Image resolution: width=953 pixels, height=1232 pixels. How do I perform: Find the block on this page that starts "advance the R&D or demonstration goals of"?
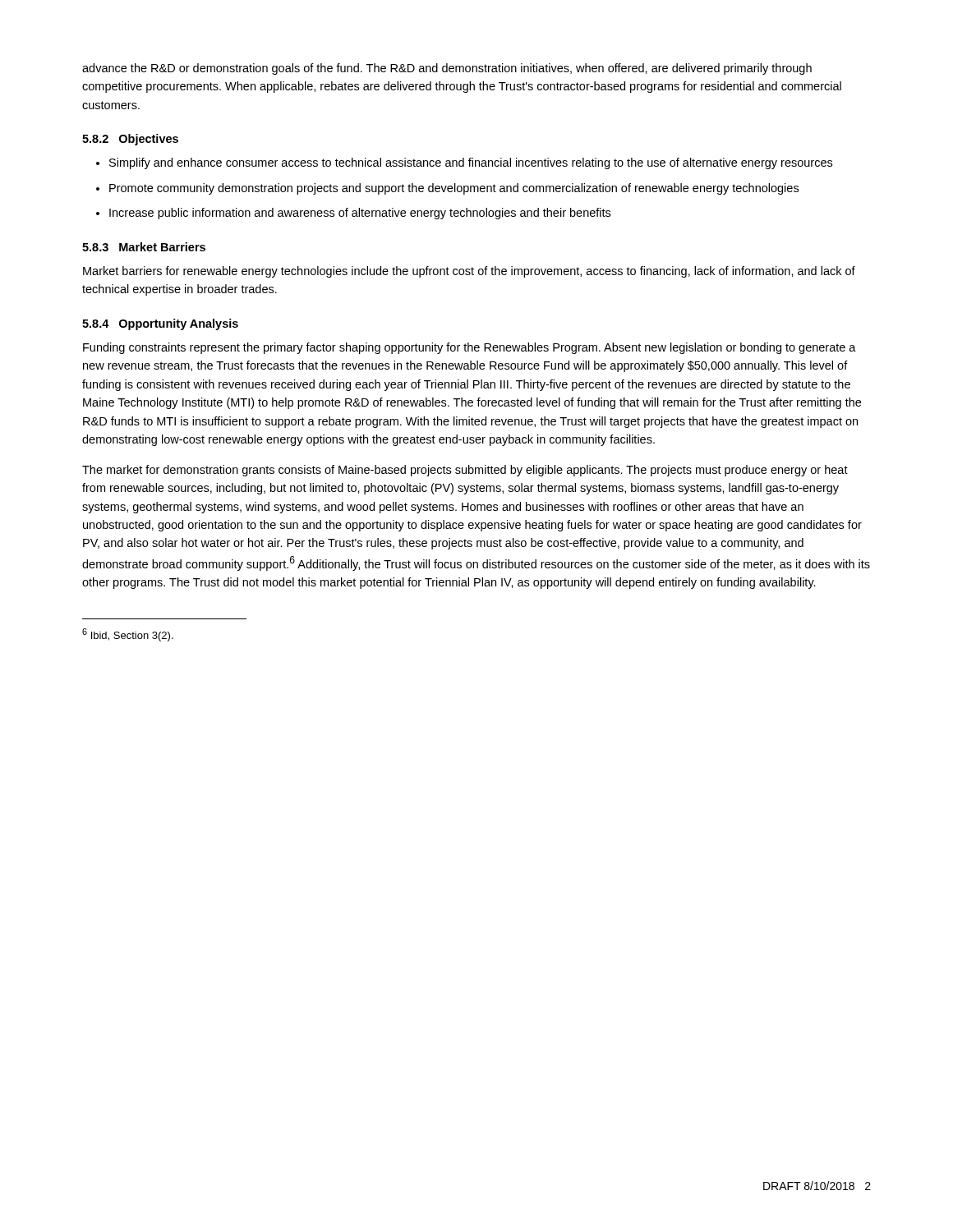coord(462,87)
